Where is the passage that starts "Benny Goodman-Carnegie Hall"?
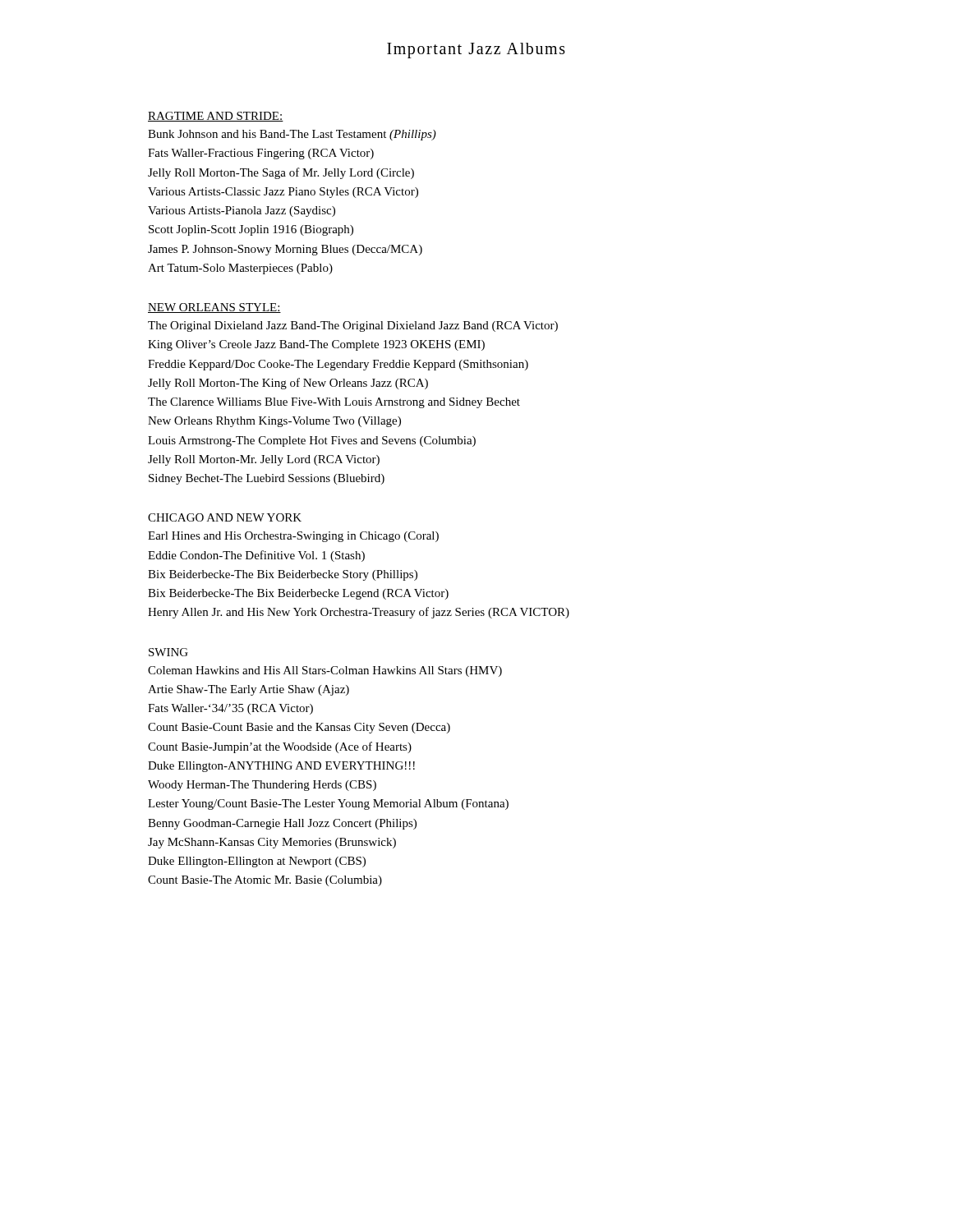953x1232 pixels. click(x=283, y=823)
